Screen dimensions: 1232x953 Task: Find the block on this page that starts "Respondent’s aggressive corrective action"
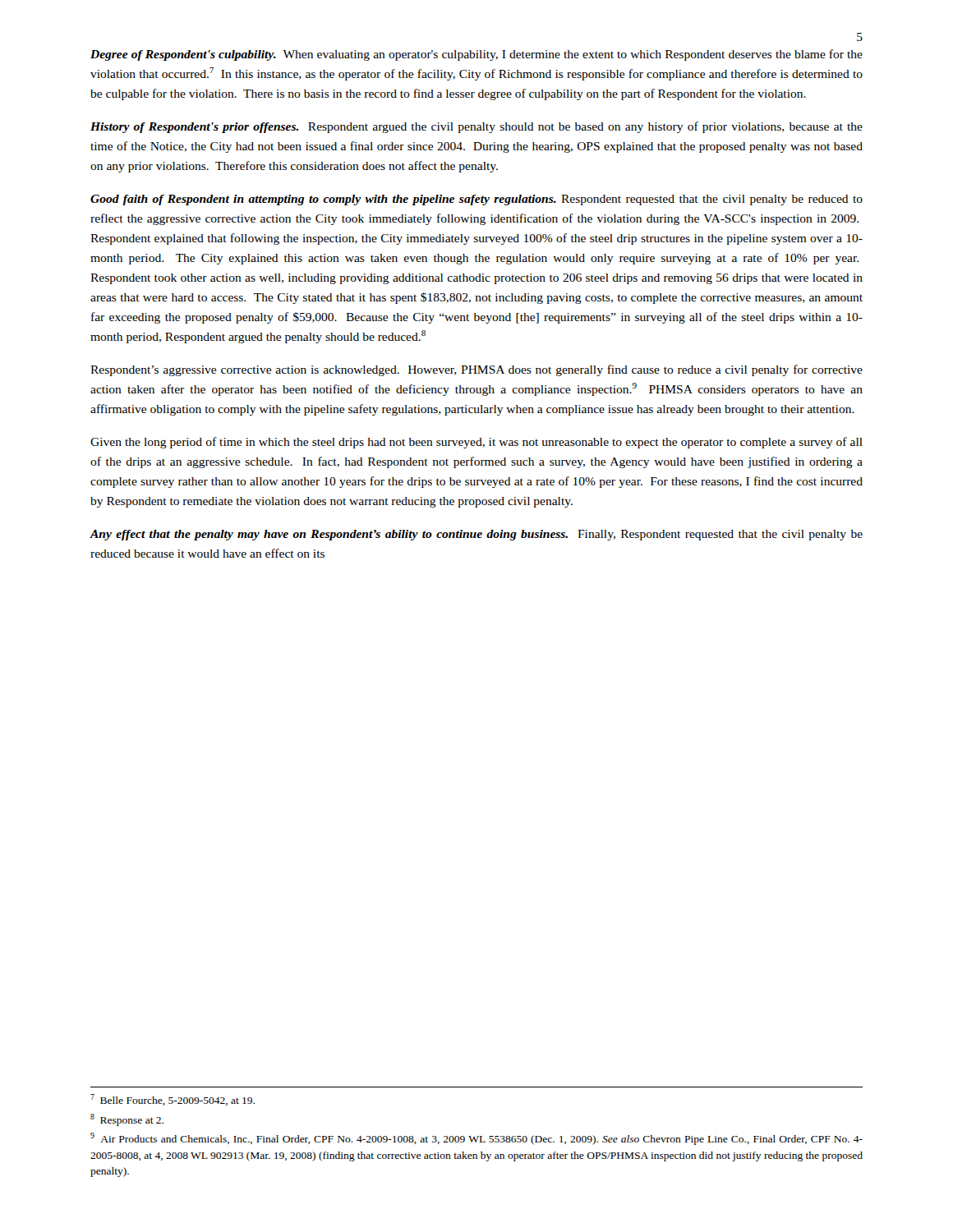[x=476, y=389]
